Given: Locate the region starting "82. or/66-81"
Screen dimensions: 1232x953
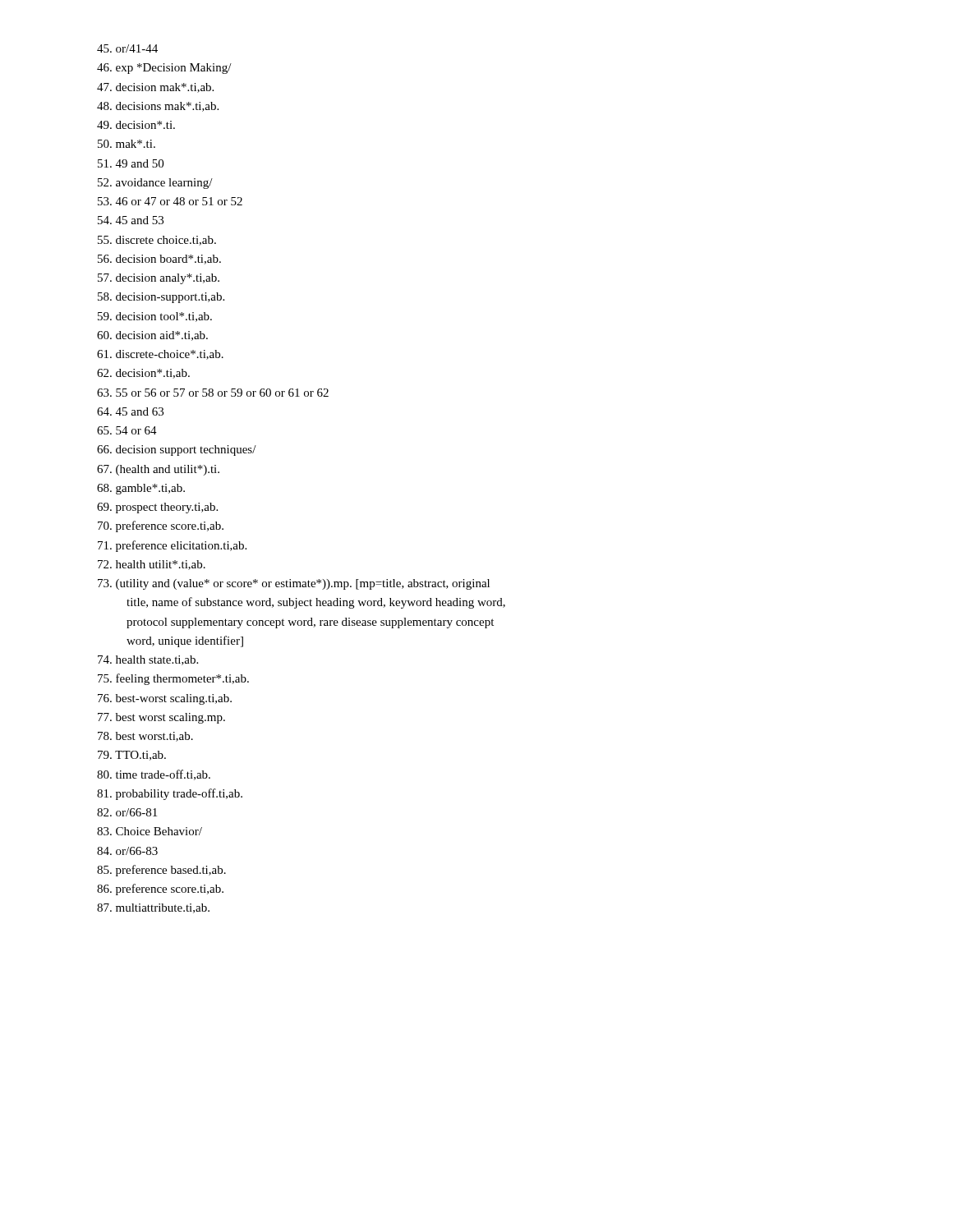Looking at the screenshot, I should click(127, 812).
